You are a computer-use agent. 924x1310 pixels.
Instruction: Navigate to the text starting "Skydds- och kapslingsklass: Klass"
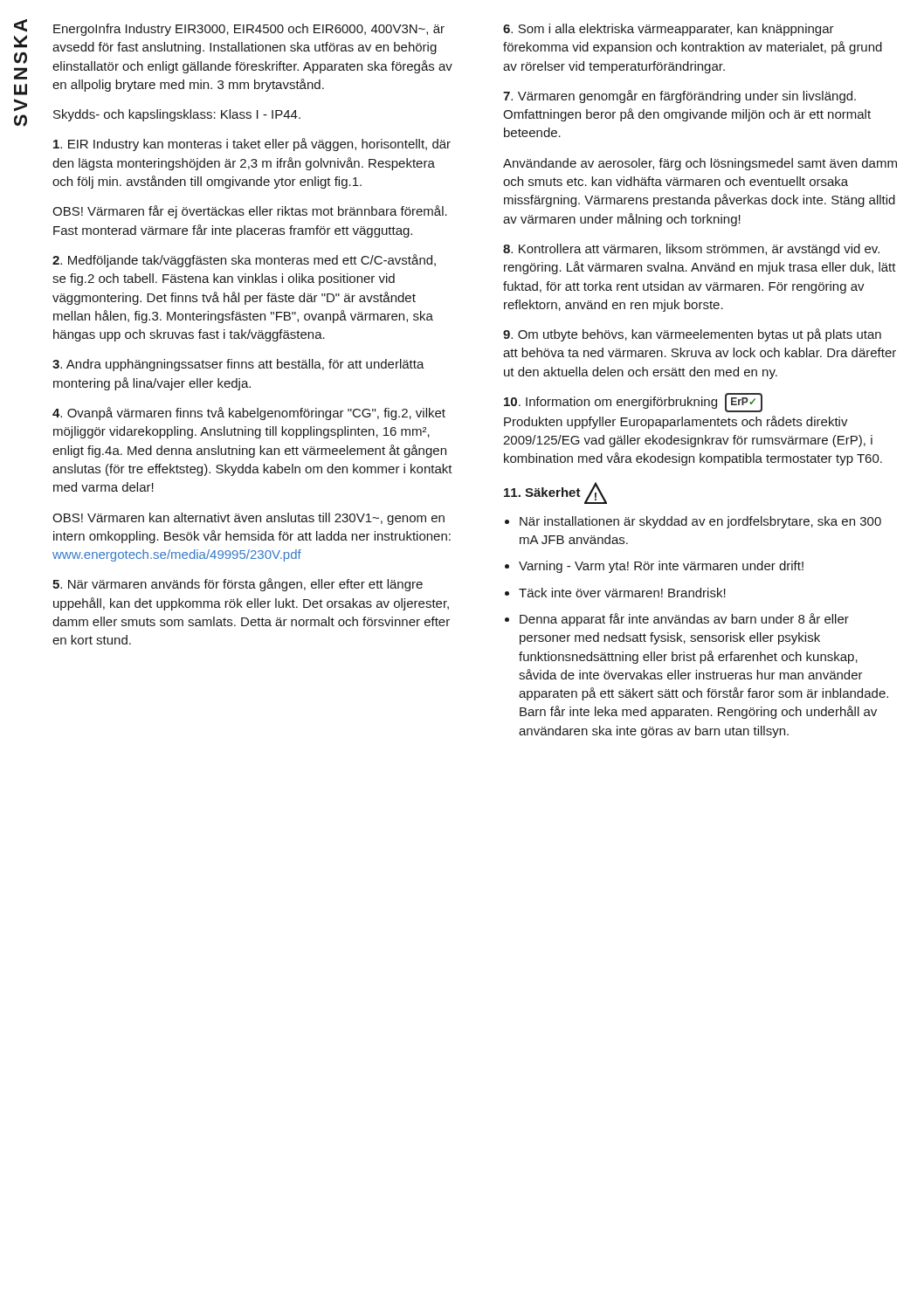(177, 114)
